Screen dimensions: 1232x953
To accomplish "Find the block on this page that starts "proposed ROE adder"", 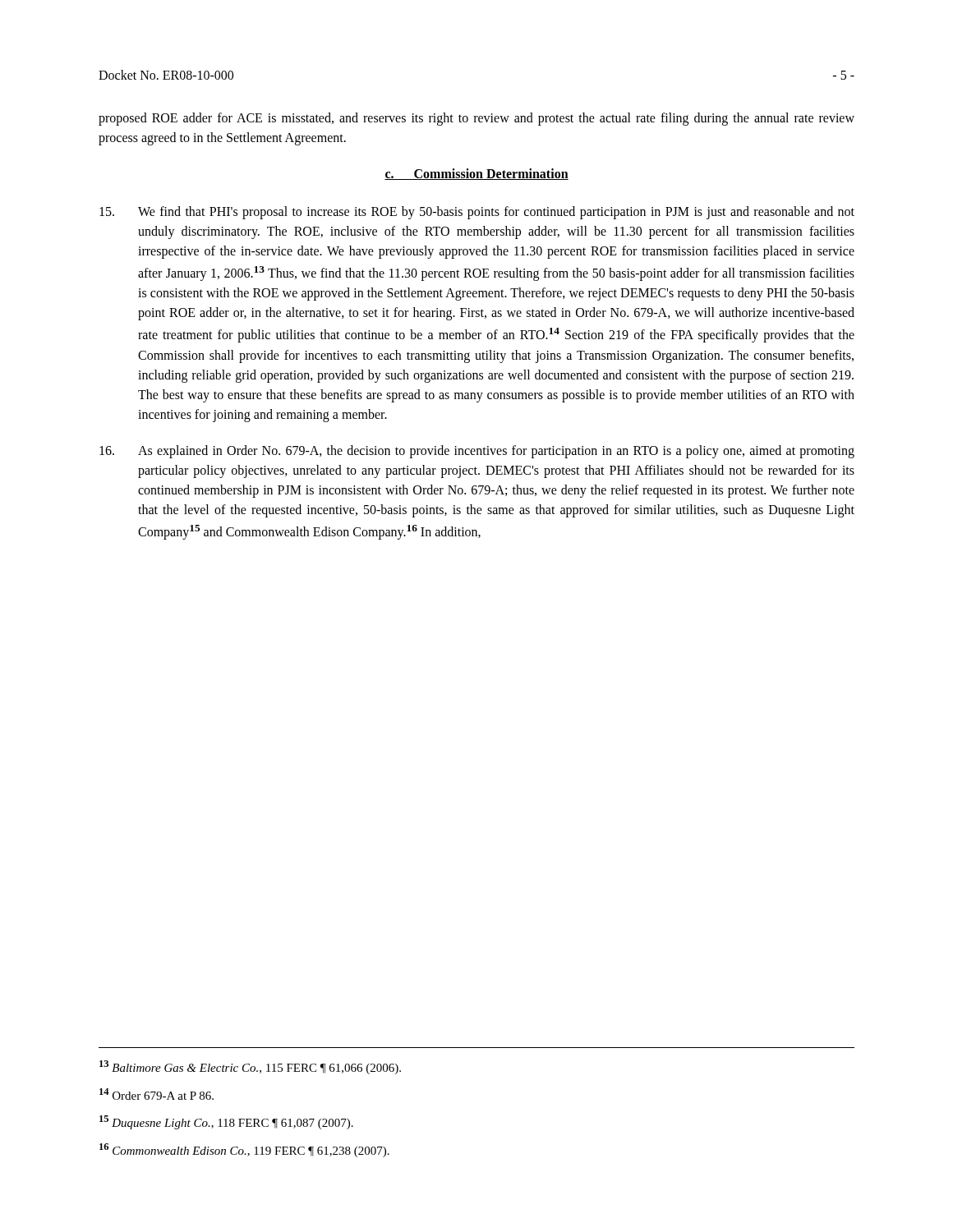I will (476, 128).
